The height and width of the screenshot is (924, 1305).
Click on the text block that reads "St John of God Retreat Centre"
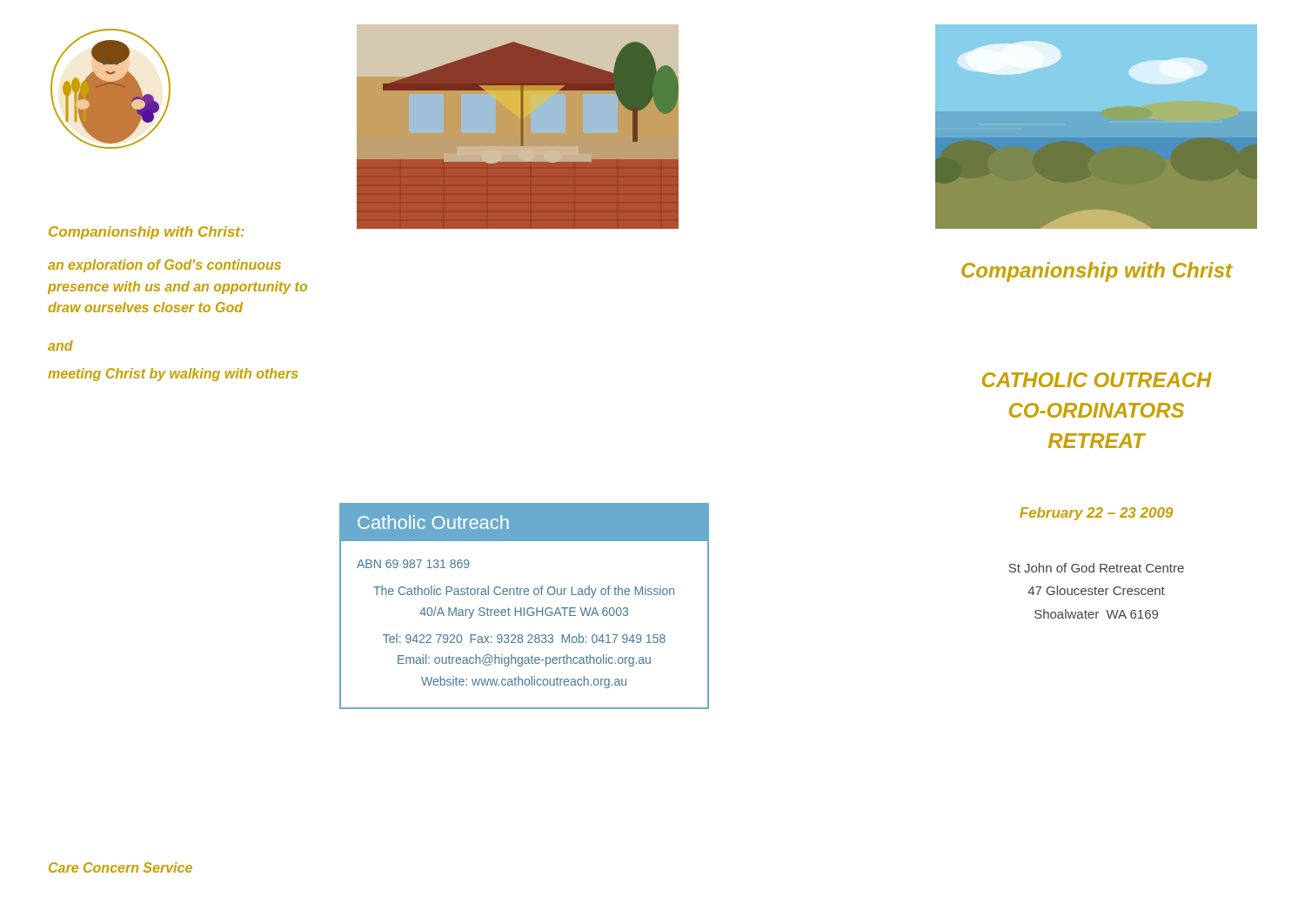(1096, 591)
